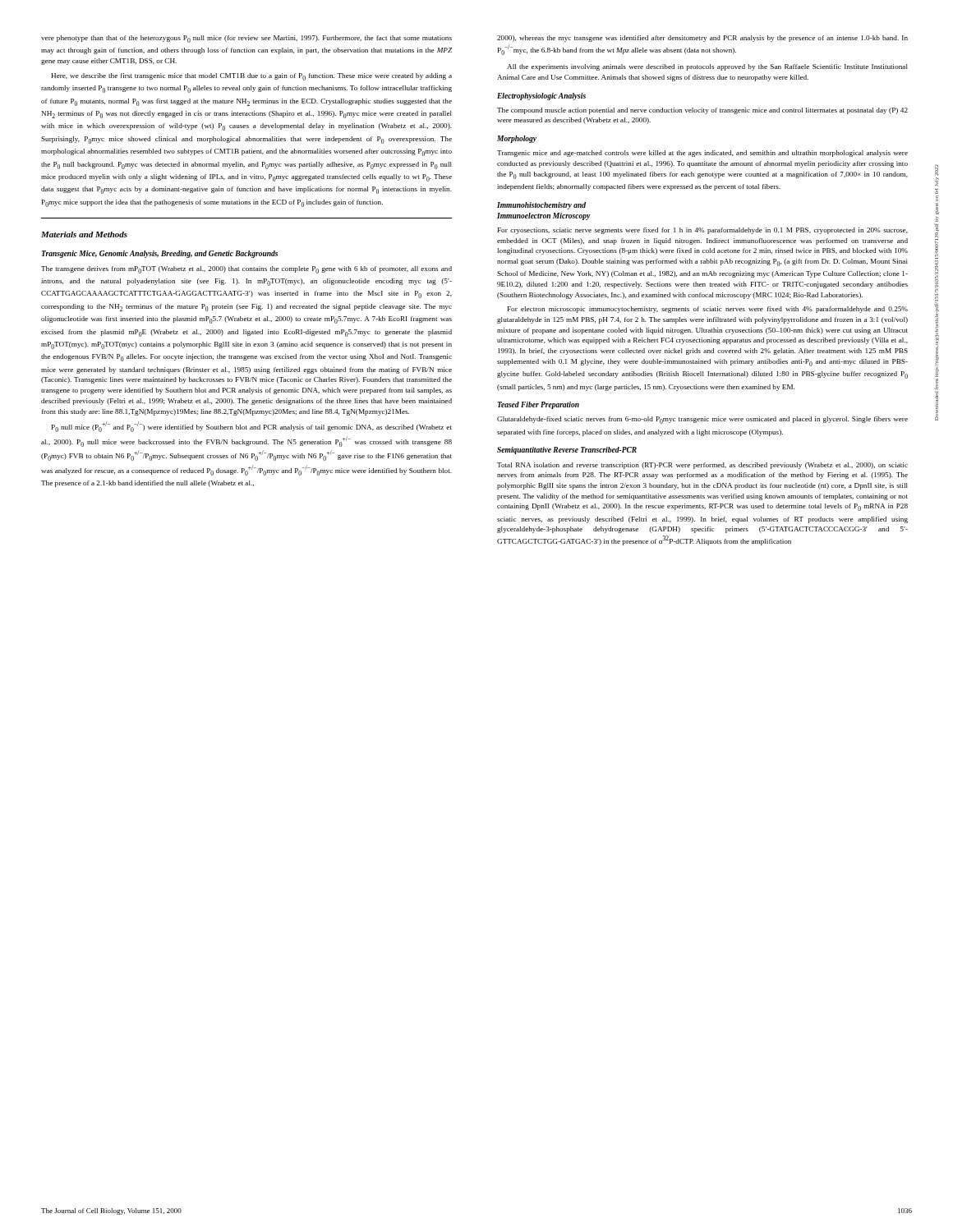
Task: Find the passage starting "Electrophysiologic Analysis"
Action: (x=702, y=96)
